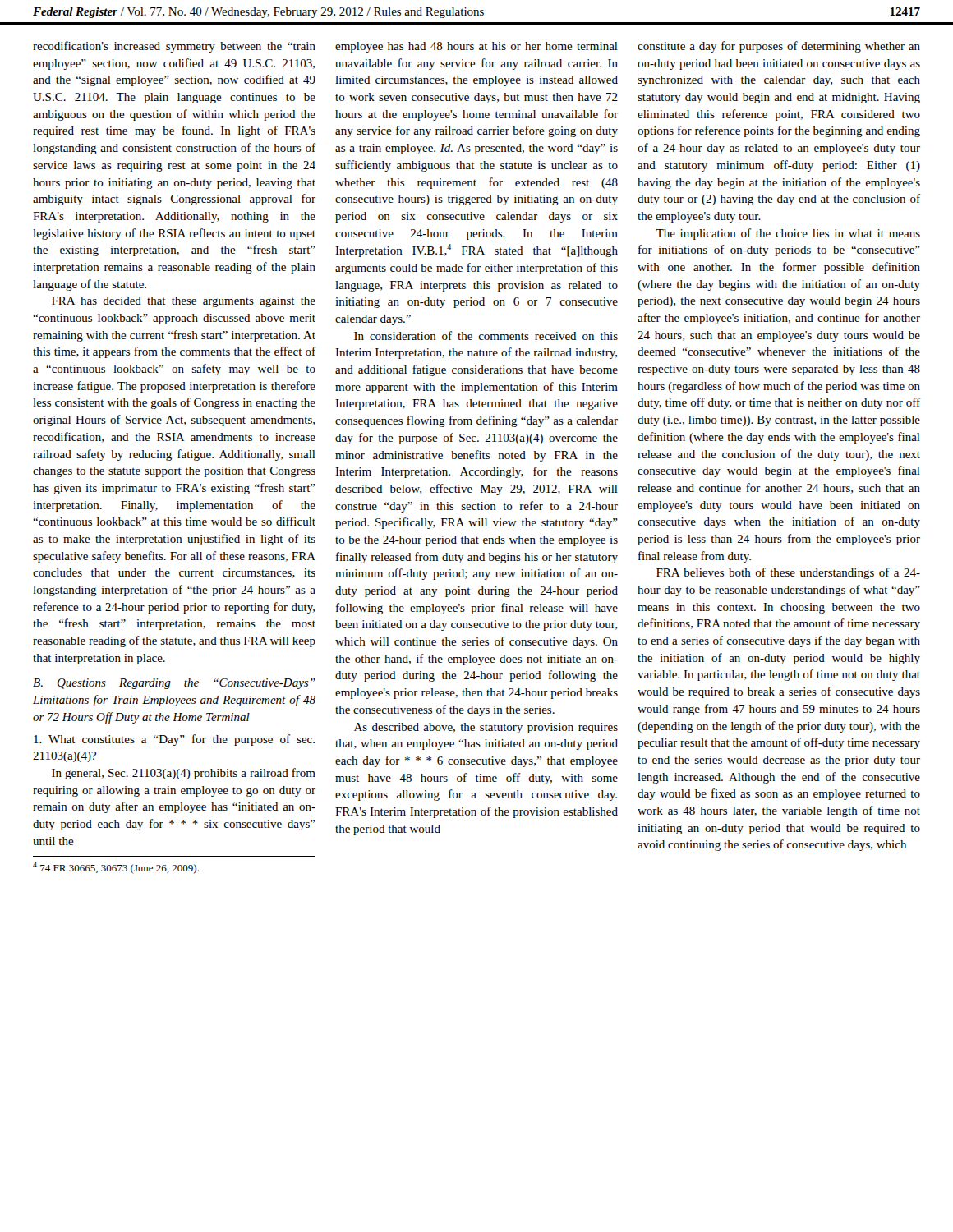Point to the text block starting "constitute a day for"
The width and height of the screenshot is (953, 1232).
779,131
